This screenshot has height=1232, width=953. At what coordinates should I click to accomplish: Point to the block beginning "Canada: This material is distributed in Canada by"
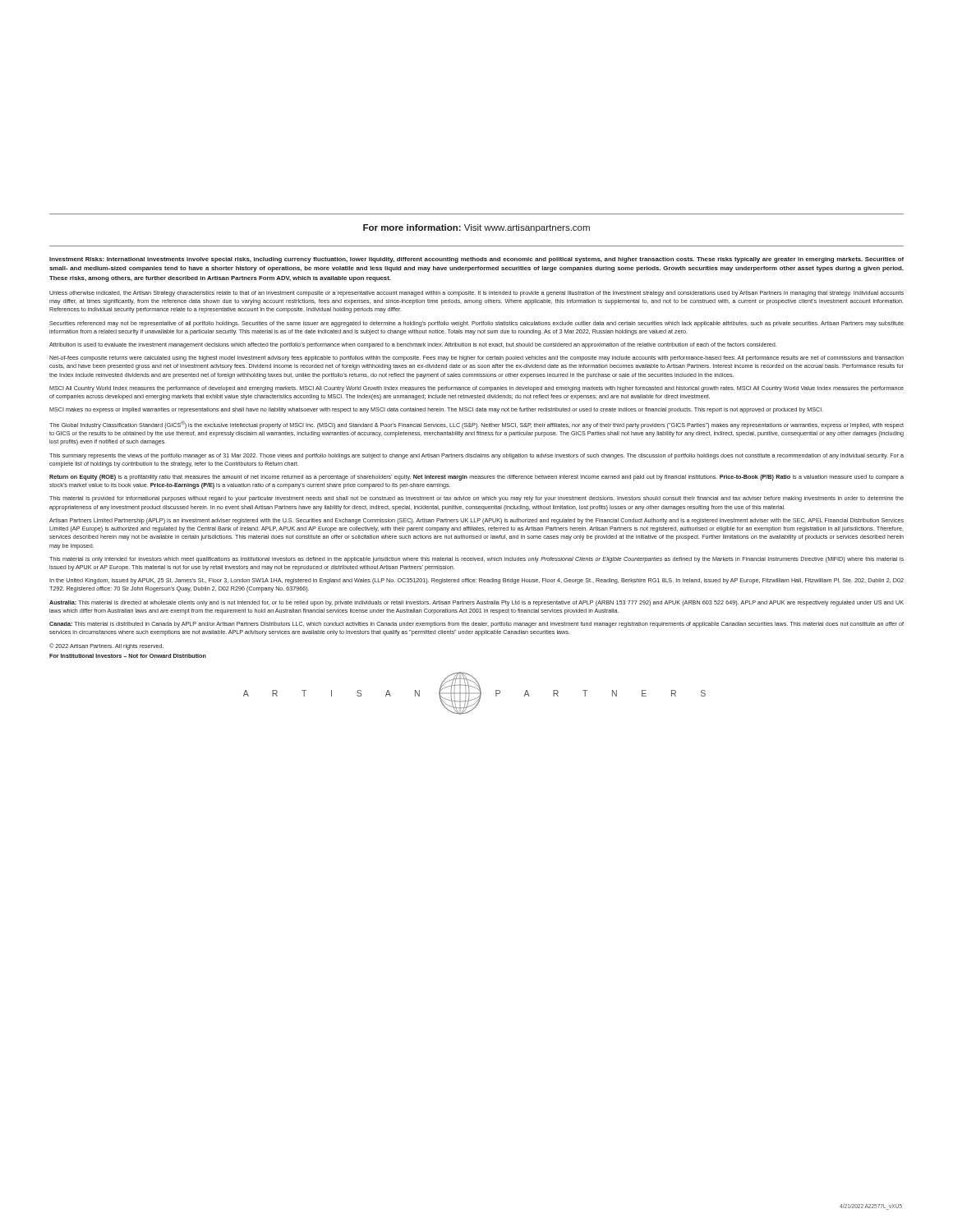tap(476, 628)
